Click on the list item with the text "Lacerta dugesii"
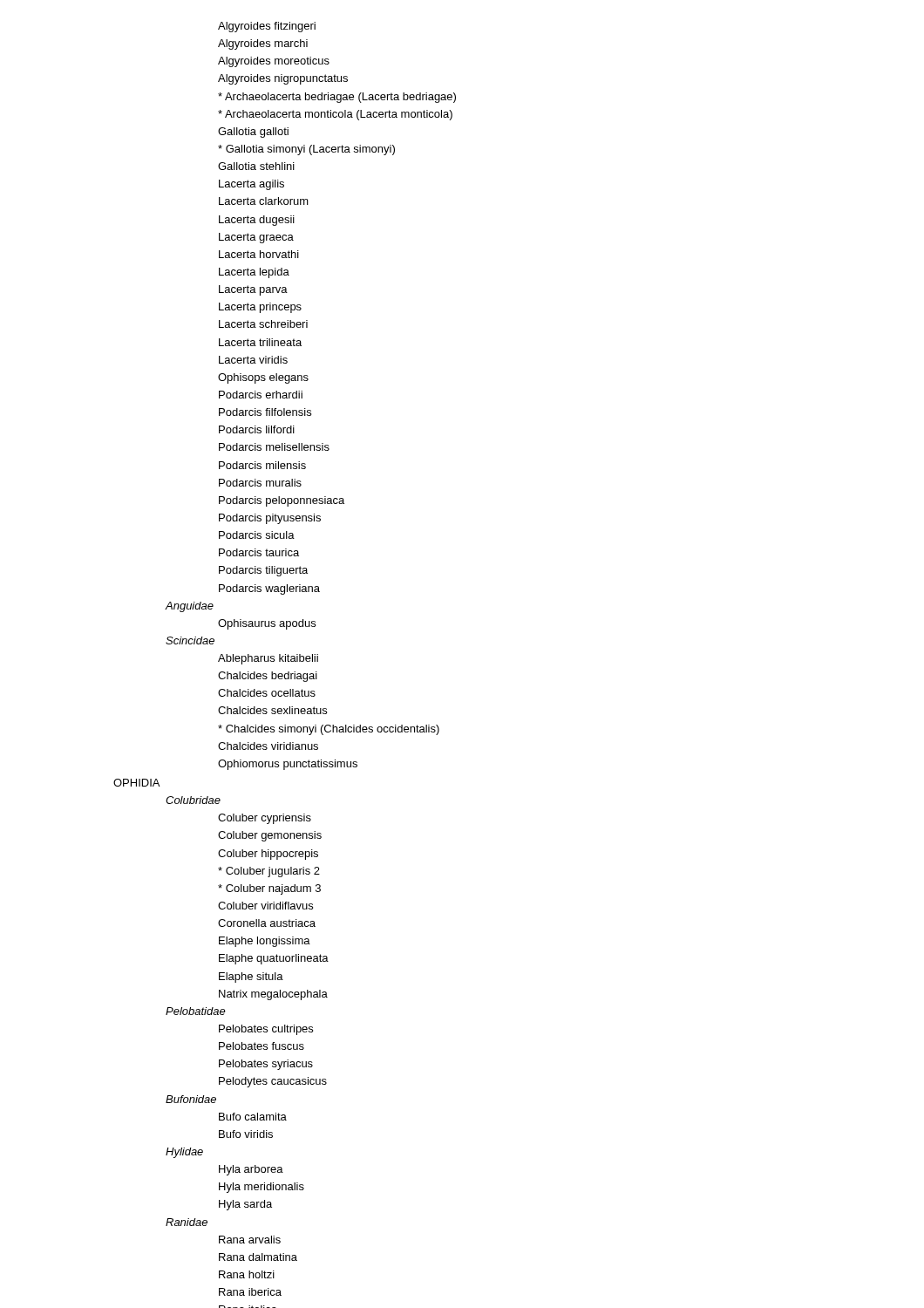This screenshot has width=924, height=1308. (x=256, y=219)
